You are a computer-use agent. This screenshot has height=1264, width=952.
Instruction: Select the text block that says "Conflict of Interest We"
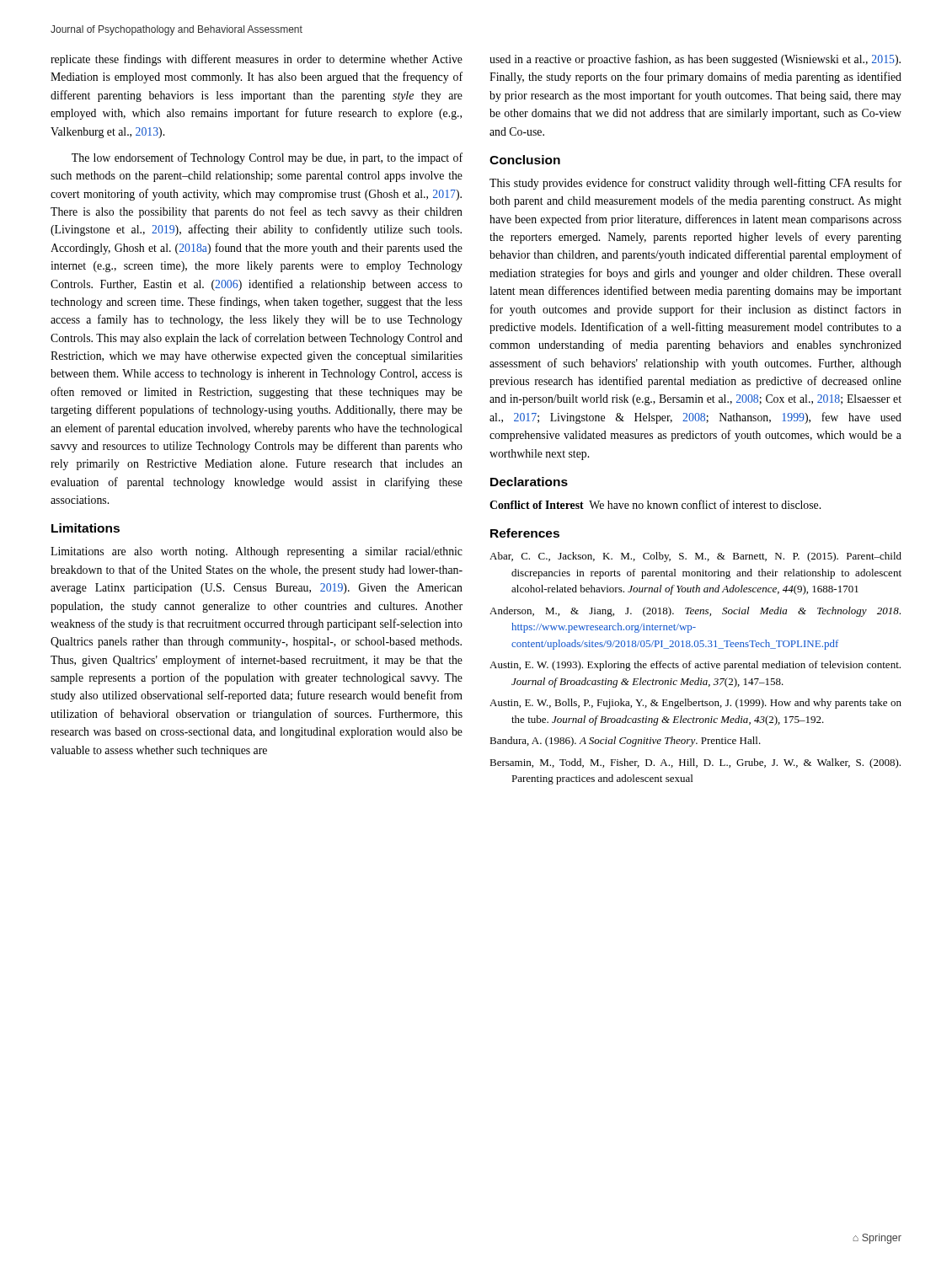pyautogui.click(x=695, y=505)
